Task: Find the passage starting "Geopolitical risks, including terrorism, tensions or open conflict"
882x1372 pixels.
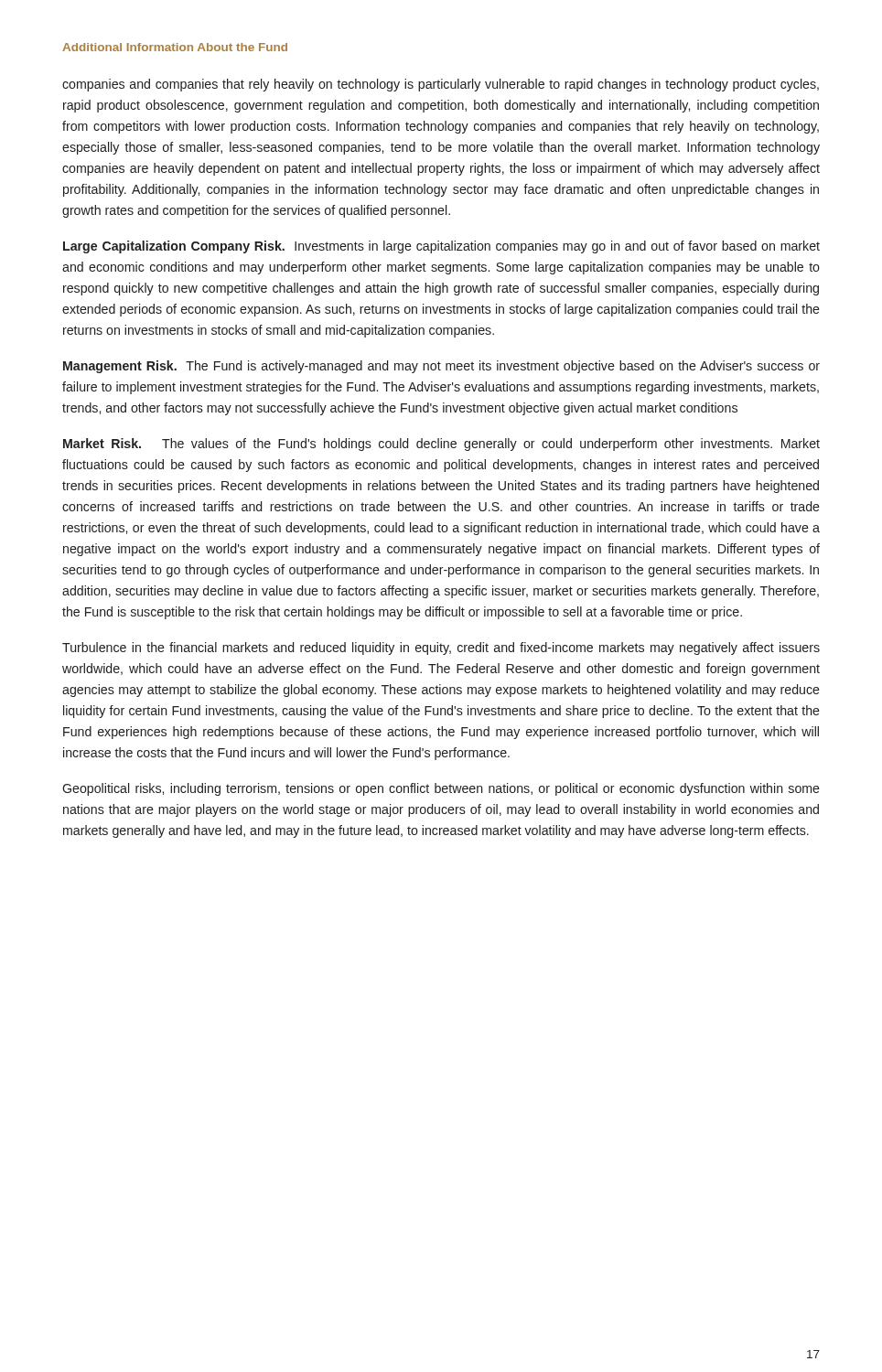Action: 441,809
